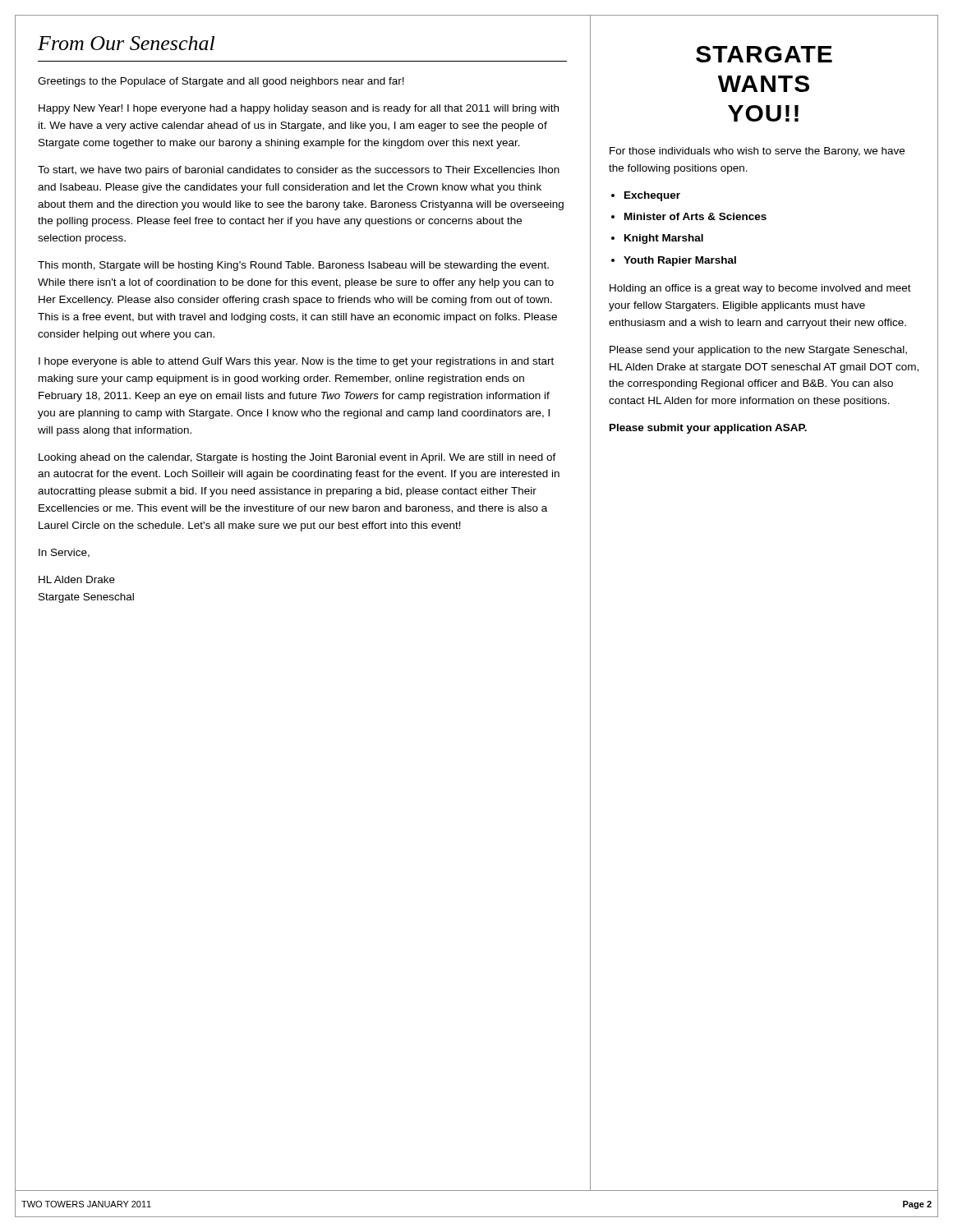Where is the passage that starts "For those individuals who wish to serve the"?
This screenshot has height=1232, width=953.
coord(757,159)
